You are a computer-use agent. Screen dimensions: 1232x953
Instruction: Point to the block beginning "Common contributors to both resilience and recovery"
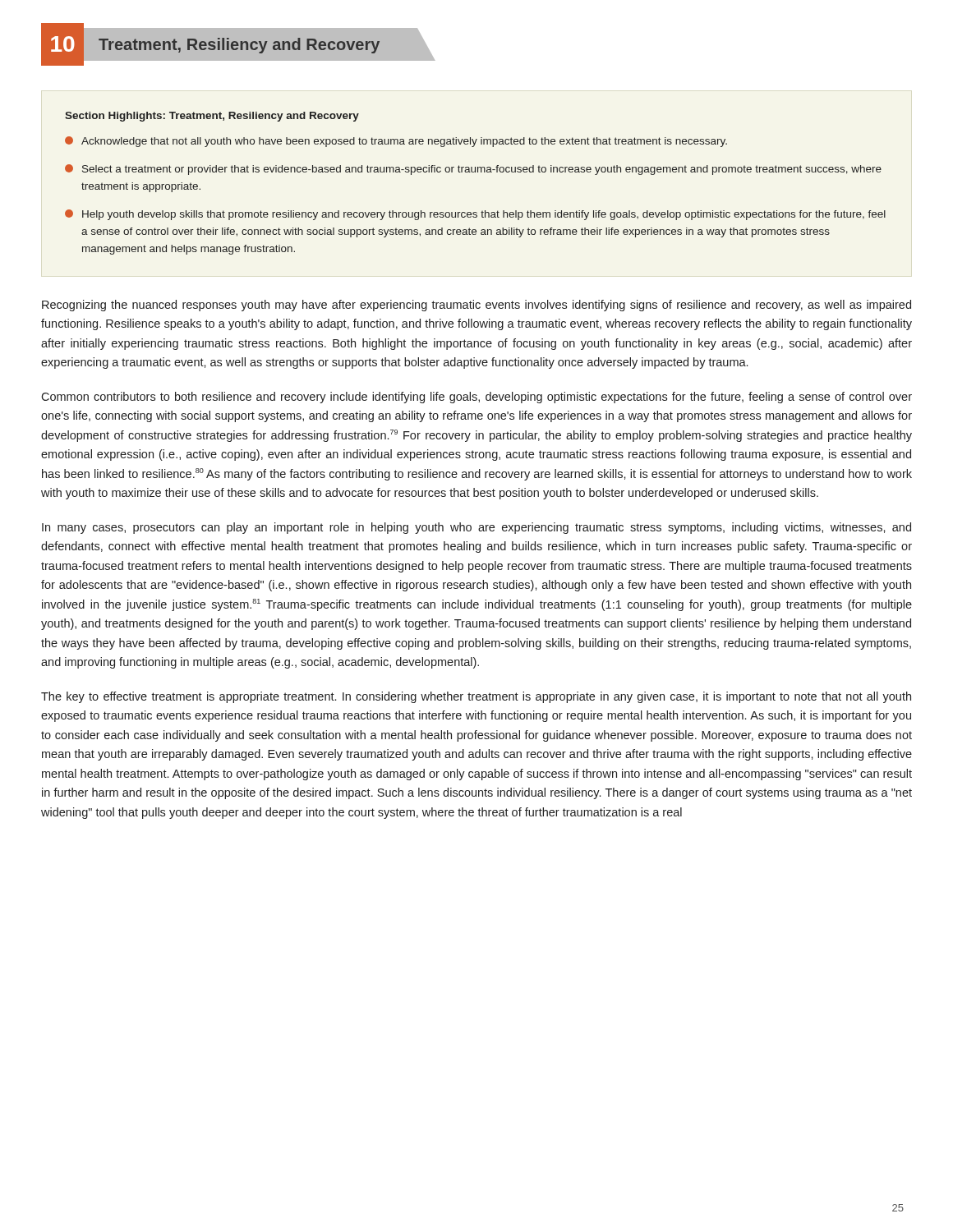476,445
